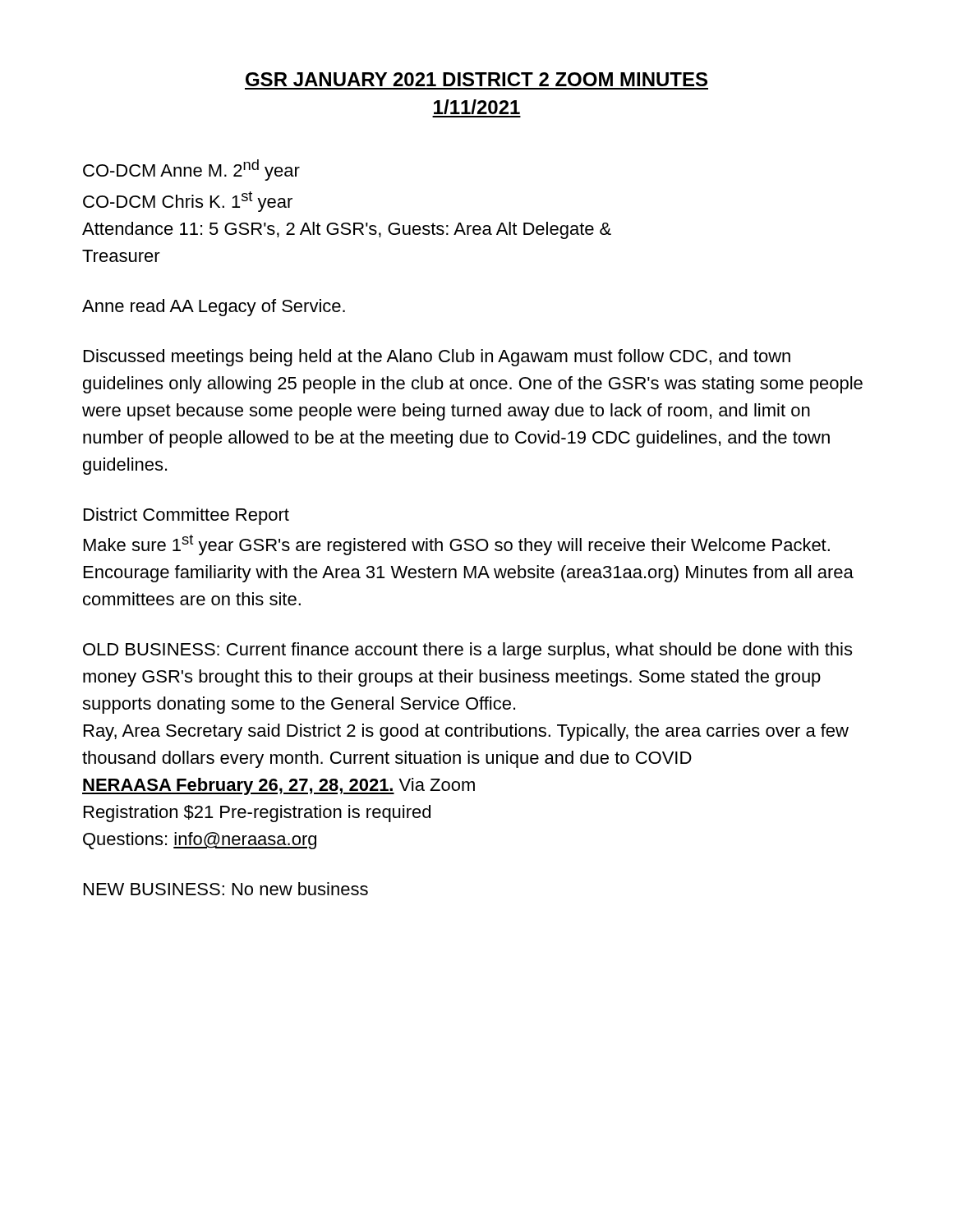This screenshot has height=1232, width=953.
Task: Select the text block that says "CO-DCM Anne M. 2nd year CO-DCM"
Action: click(x=191, y=170)
